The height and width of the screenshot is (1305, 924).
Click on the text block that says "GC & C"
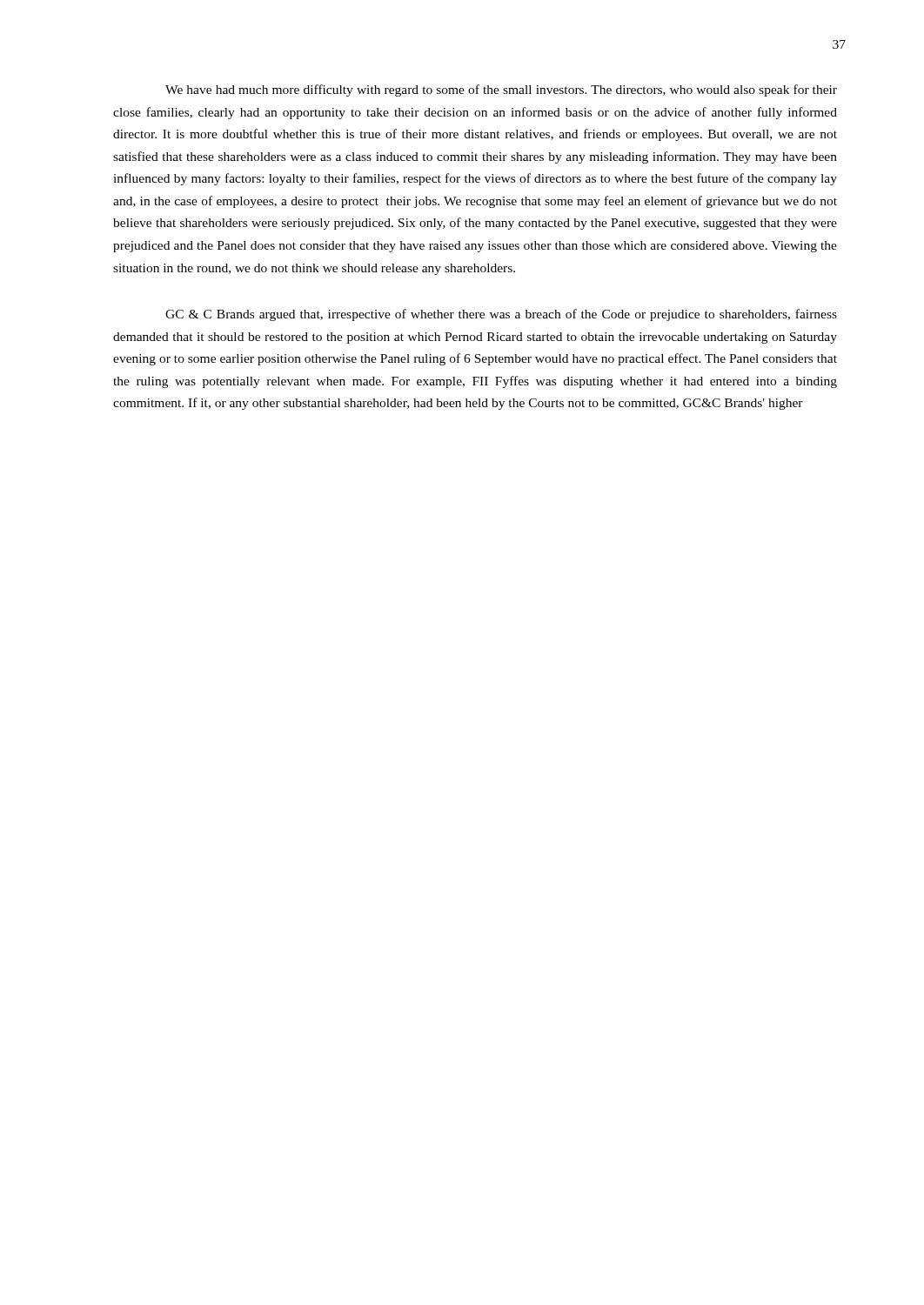[475, 358]
